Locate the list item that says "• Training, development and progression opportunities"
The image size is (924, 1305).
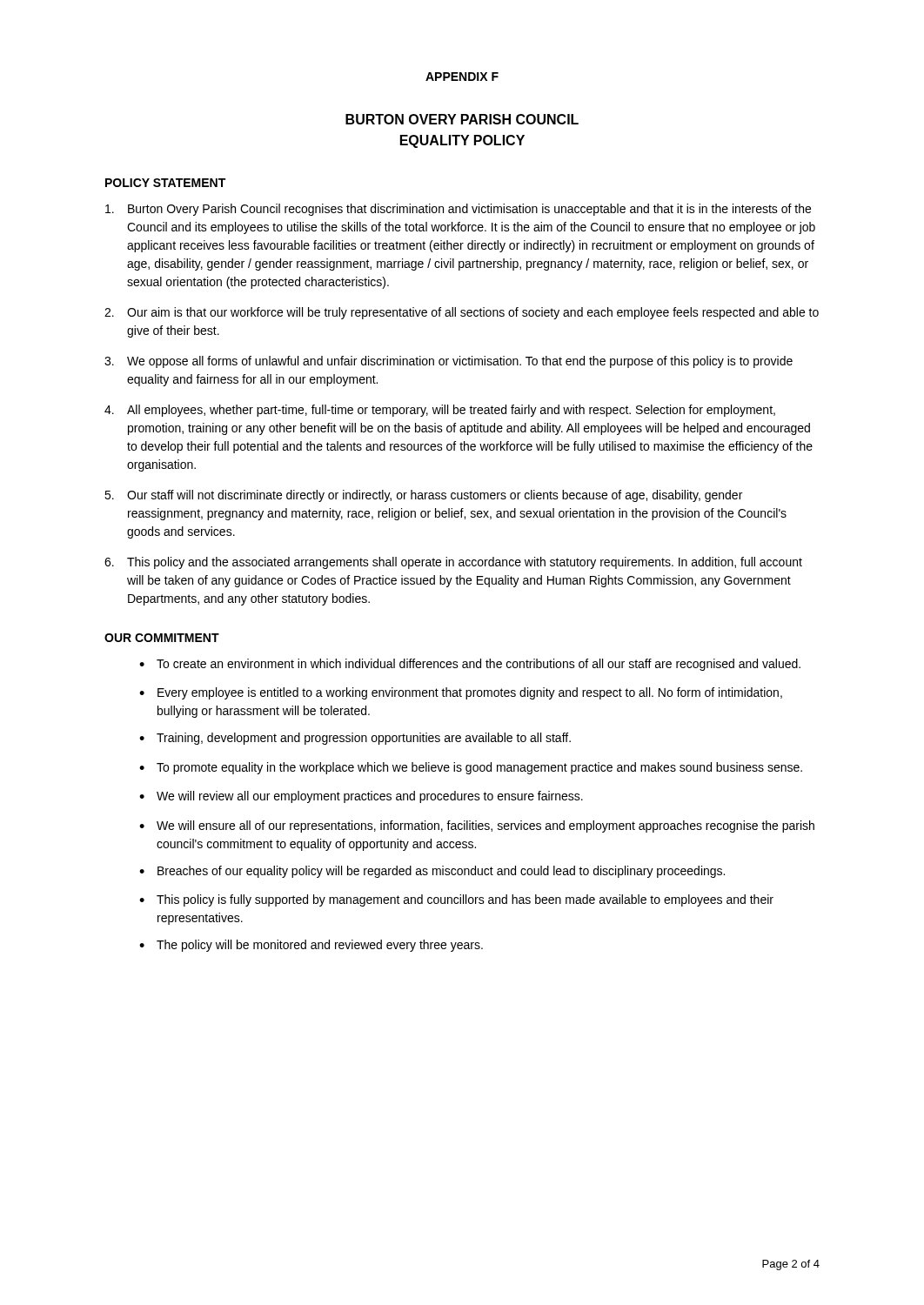click(479, 740)
